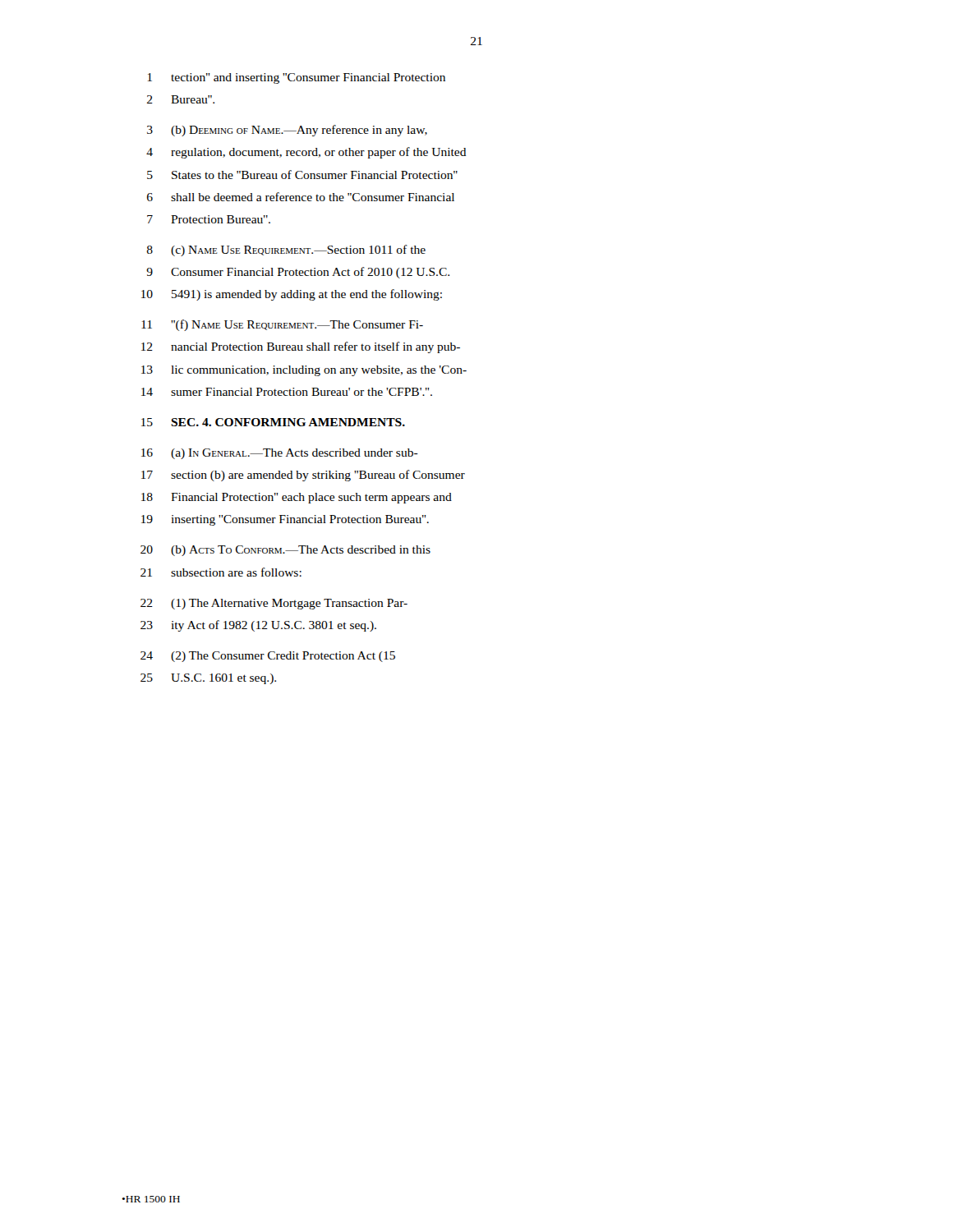Click the passage that begins "1 tection'' and inserting ''Consumer Financial Protection 2"
Viewport: 953px width, 1232px height.
click(x=297, y=78)
